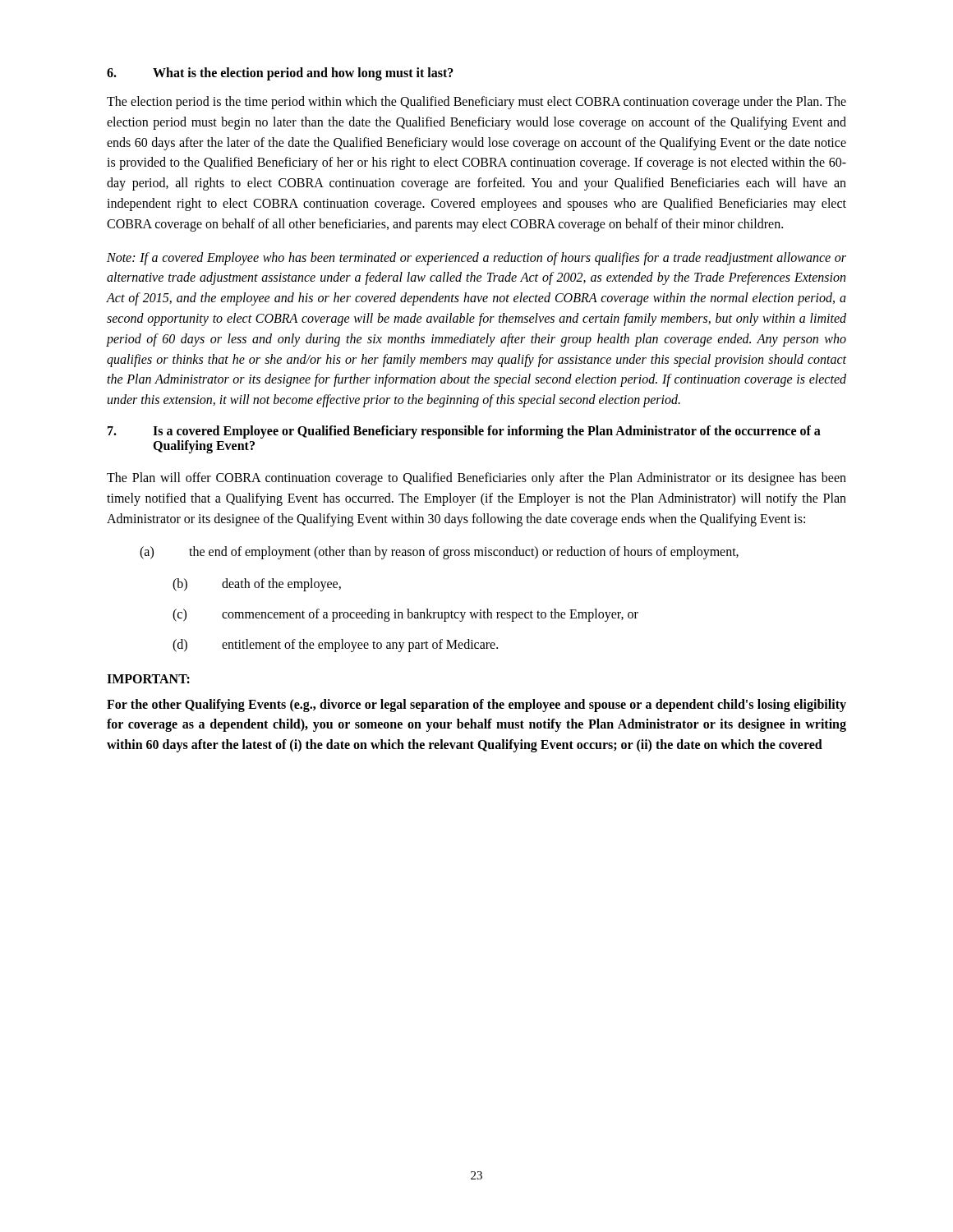Image resolution: width=953 pixels, height=1232 pixels.
Task: Find the element starting "7. Is a covered Employee"
Action: click(476, 439)
